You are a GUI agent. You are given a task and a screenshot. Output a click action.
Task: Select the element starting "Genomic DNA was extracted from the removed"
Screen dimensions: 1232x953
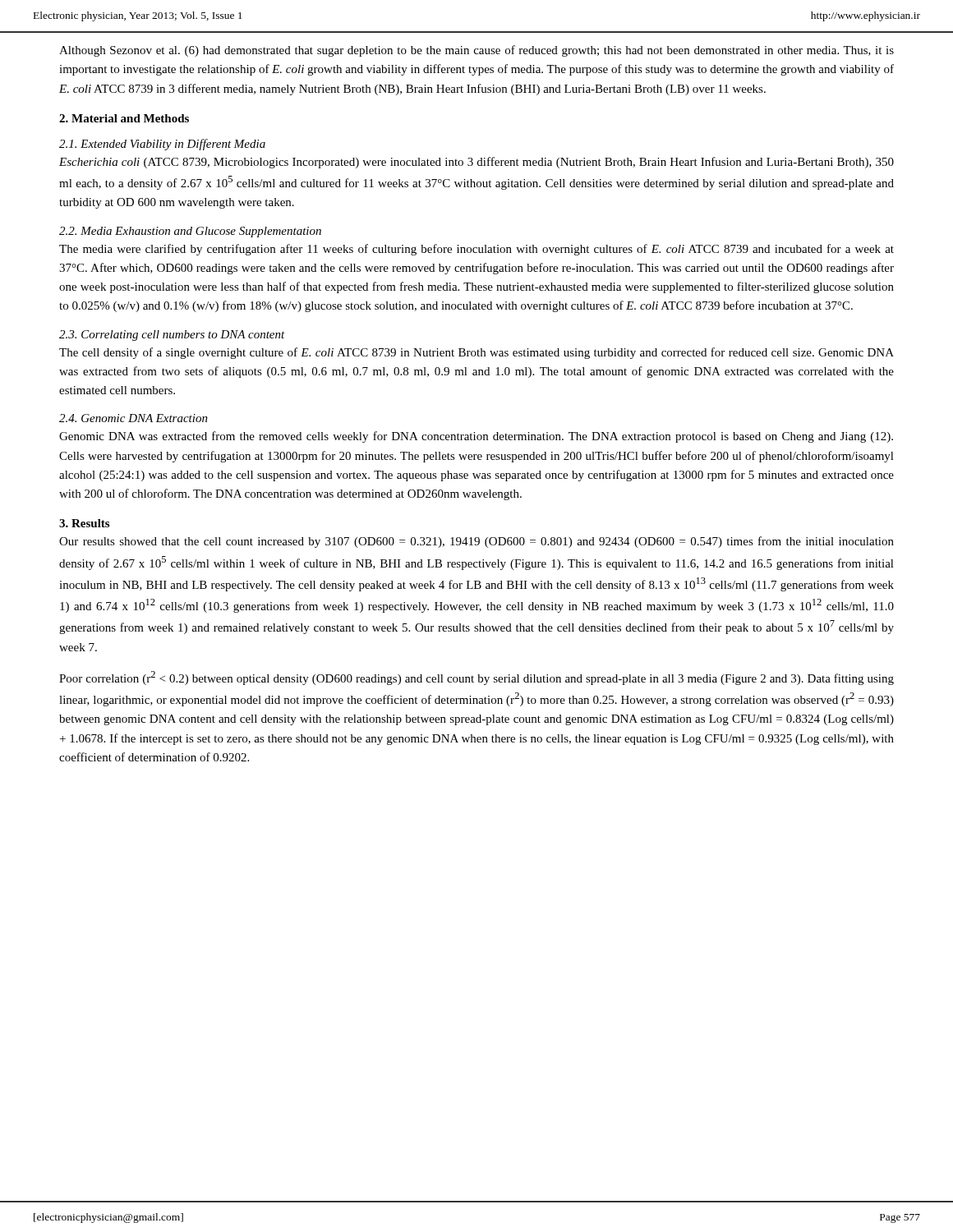pyautogui.click(x=476, y=465)
